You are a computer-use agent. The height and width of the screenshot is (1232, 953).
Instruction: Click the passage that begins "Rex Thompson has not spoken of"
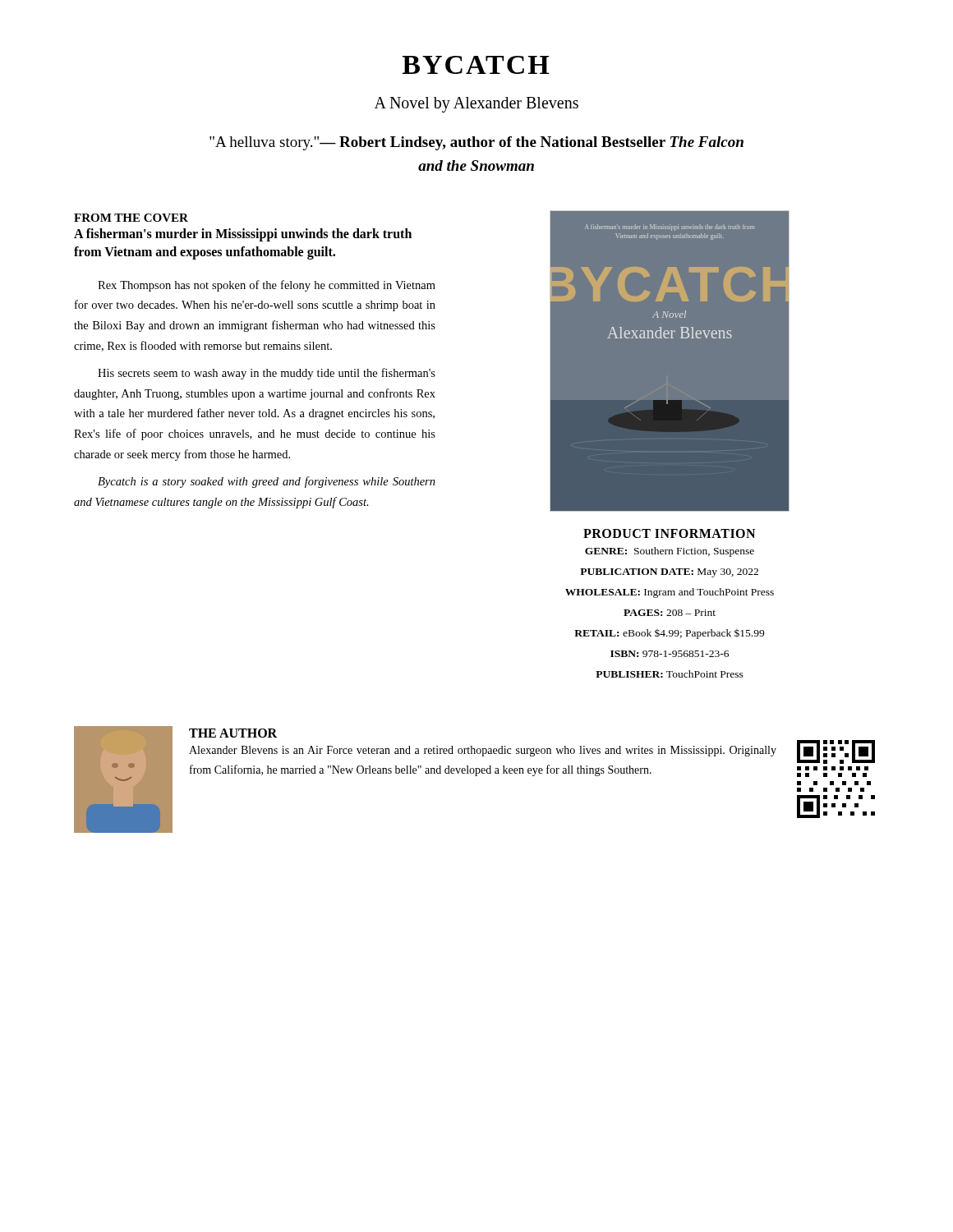point(255,393)
